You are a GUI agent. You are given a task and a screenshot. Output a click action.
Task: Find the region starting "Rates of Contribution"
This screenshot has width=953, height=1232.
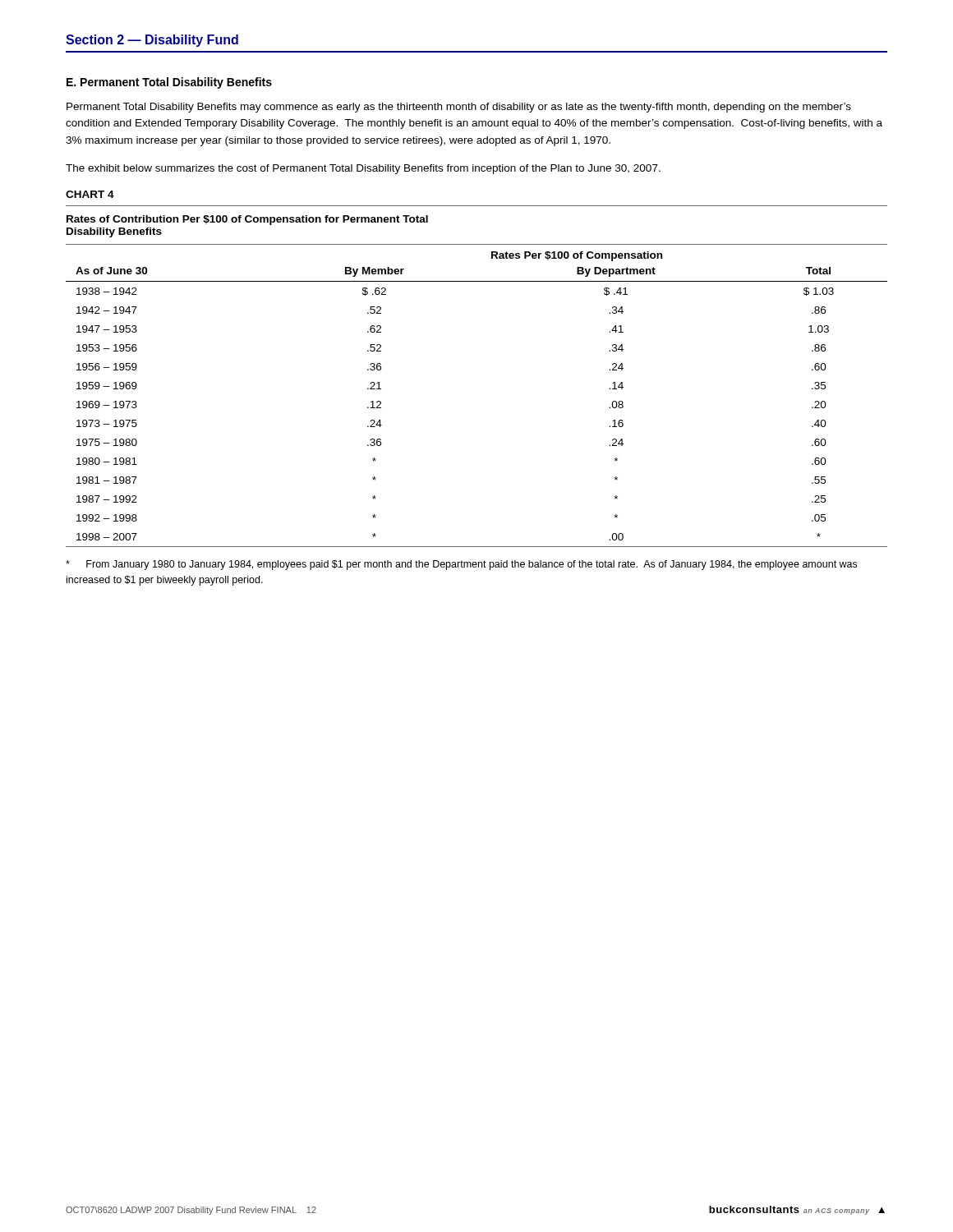pos(247,225)
